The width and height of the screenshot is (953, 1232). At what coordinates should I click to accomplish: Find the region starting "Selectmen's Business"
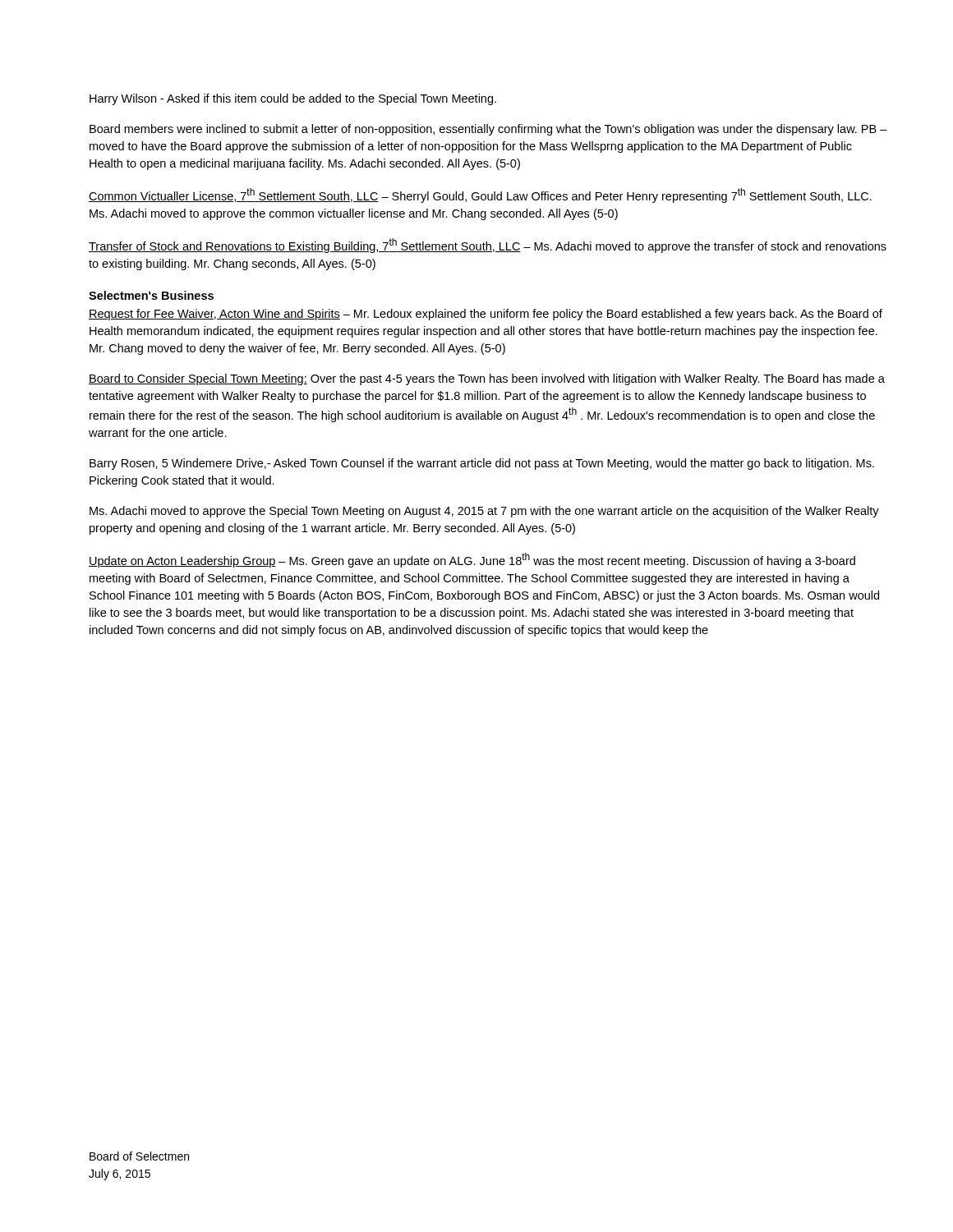(151, 295)
